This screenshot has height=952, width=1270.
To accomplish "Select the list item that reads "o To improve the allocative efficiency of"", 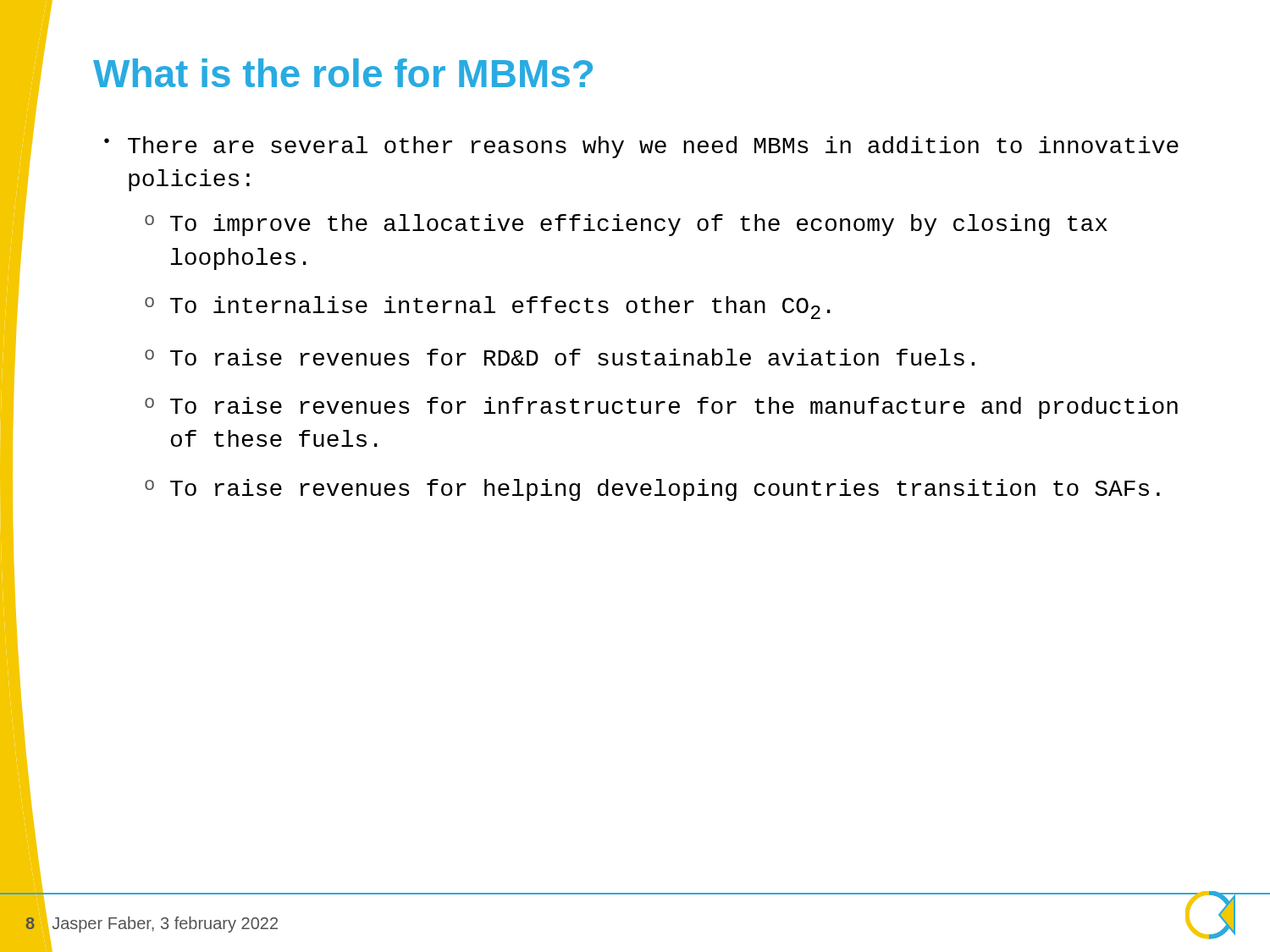I will coord(626,240).
